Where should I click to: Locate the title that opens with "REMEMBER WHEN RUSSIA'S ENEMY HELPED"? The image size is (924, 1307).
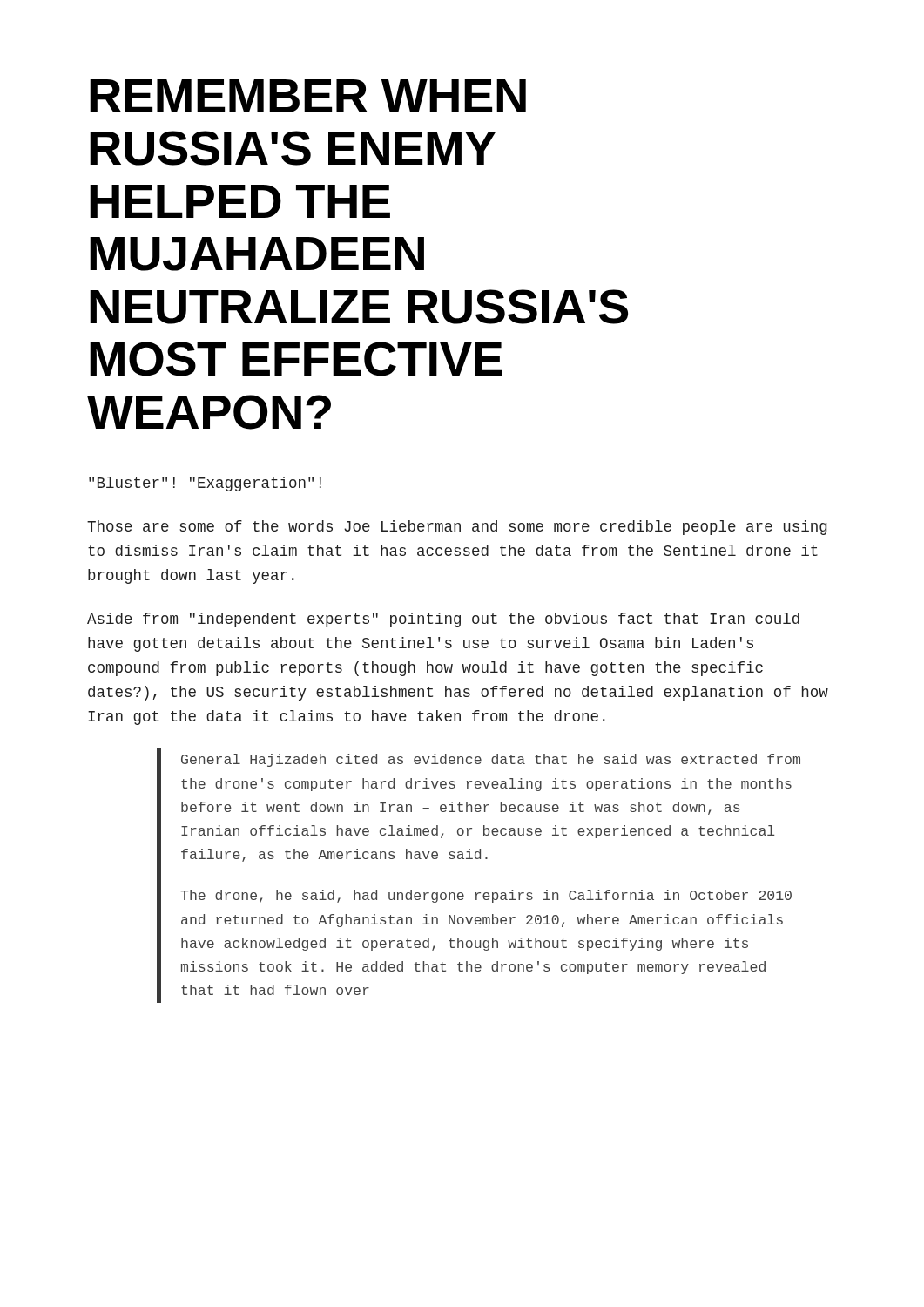308,96
